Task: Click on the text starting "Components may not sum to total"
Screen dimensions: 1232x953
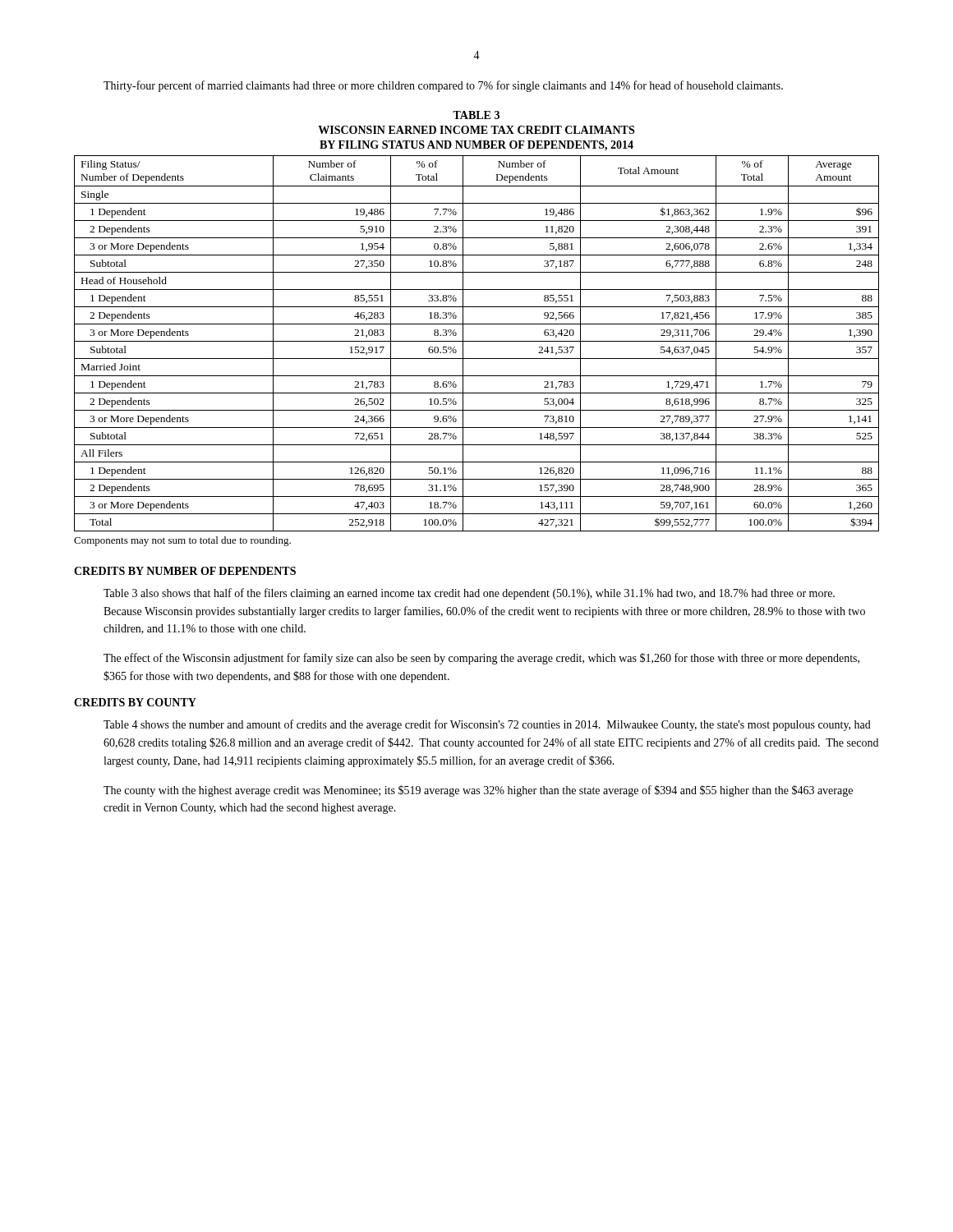Action: (183, 540)
